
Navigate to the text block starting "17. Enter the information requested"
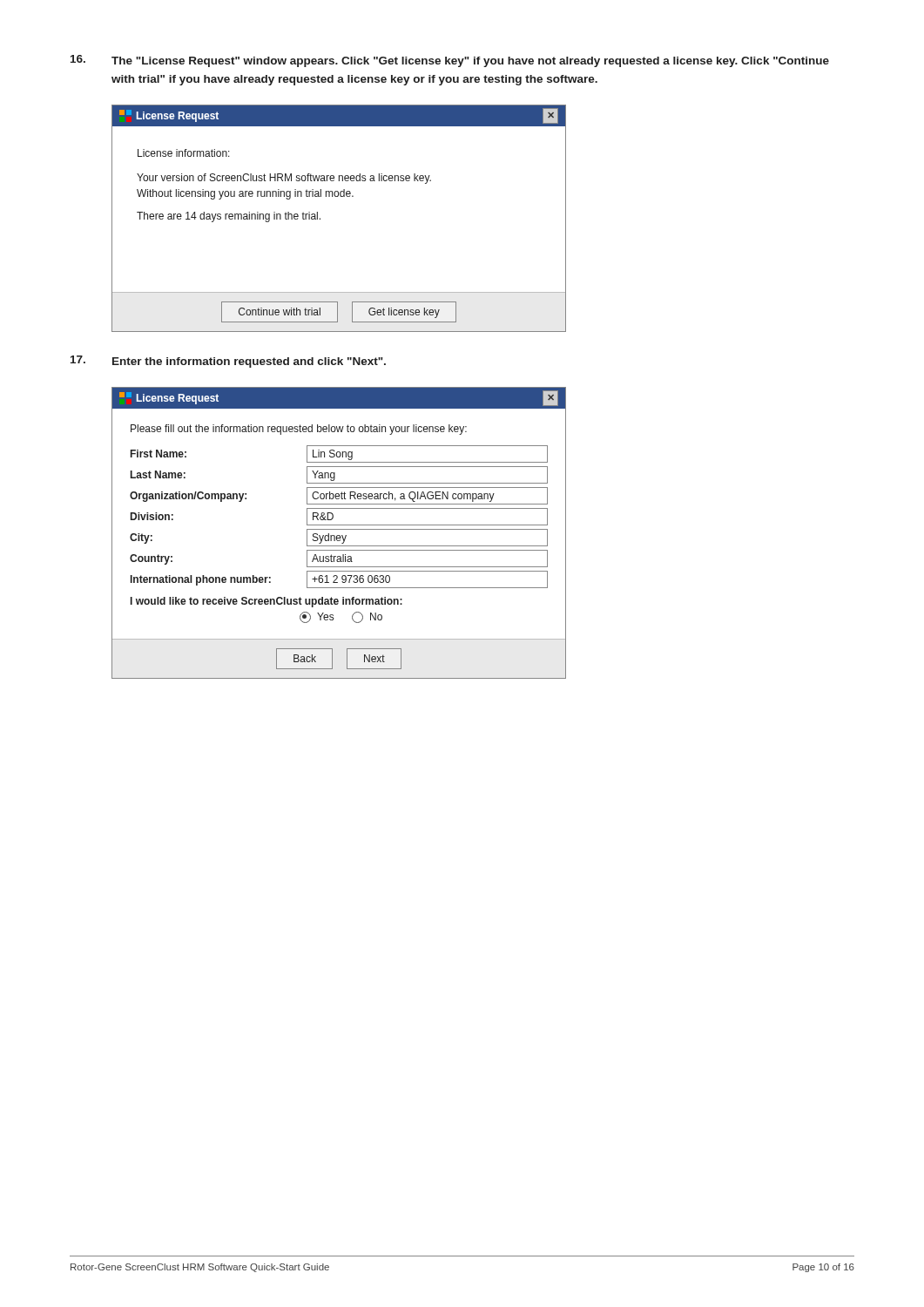click(228, 362)
